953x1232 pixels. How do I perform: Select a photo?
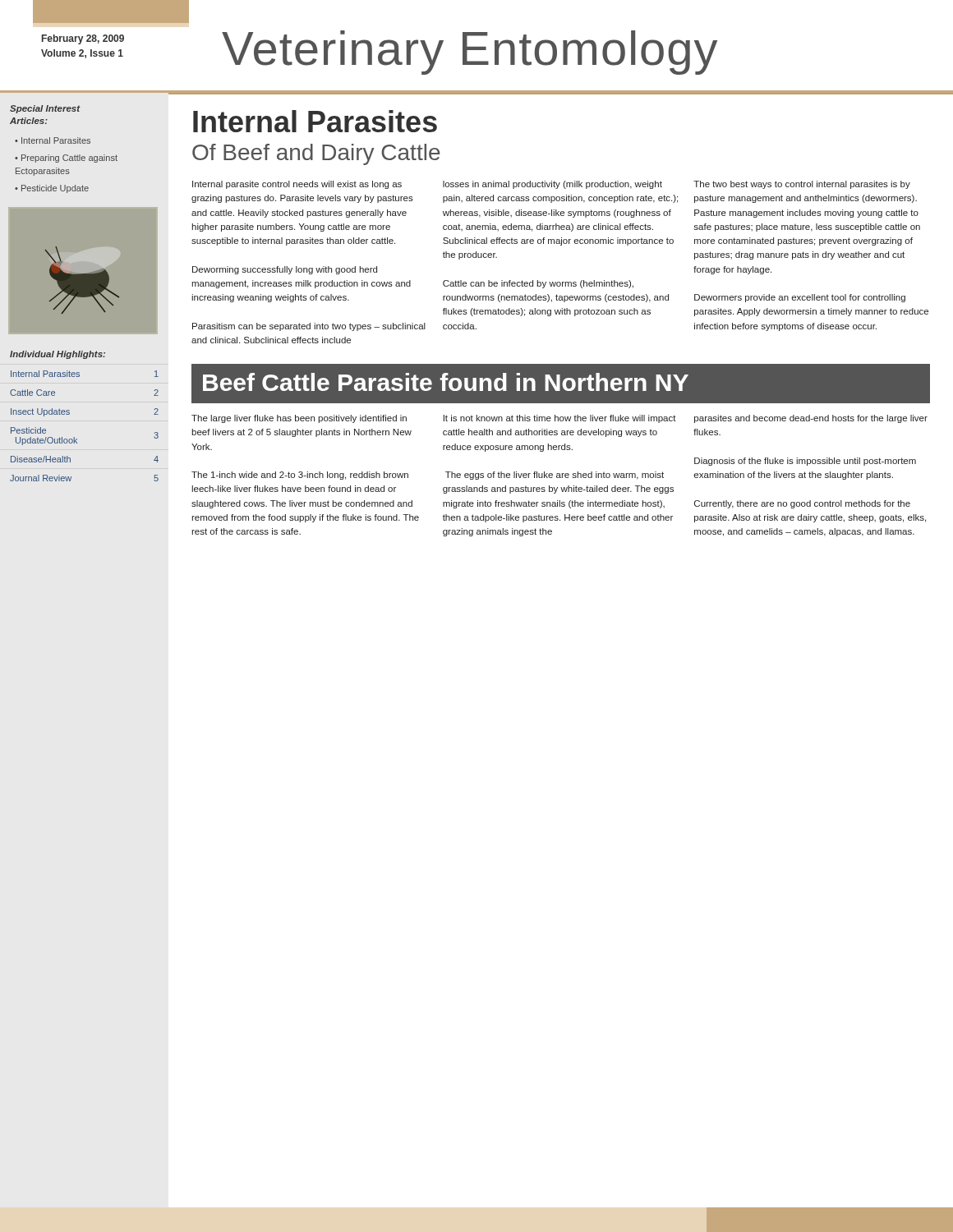tap(83, 271)
